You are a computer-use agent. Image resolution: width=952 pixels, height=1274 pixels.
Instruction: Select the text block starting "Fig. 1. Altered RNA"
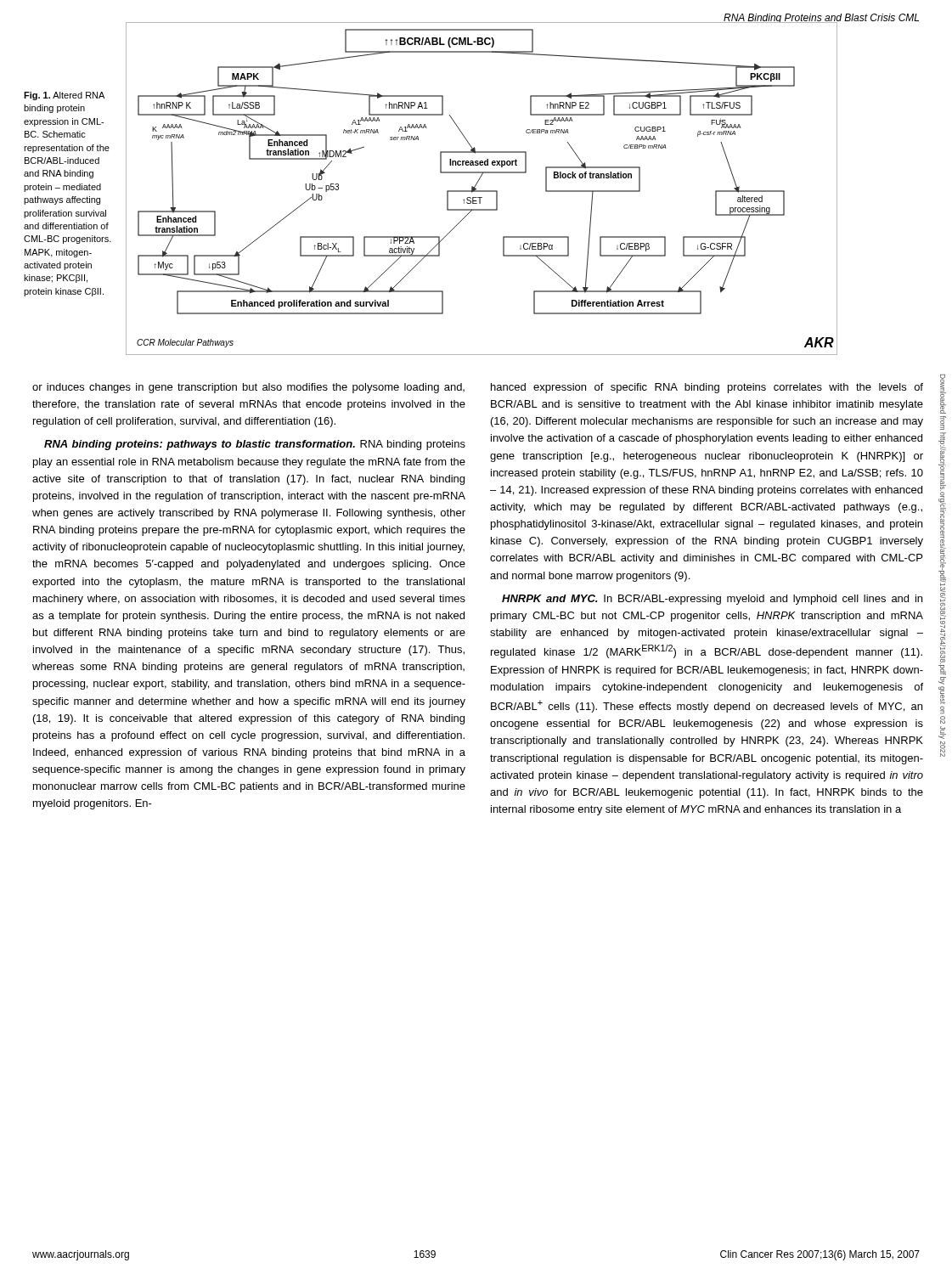(x=68, y=193)
